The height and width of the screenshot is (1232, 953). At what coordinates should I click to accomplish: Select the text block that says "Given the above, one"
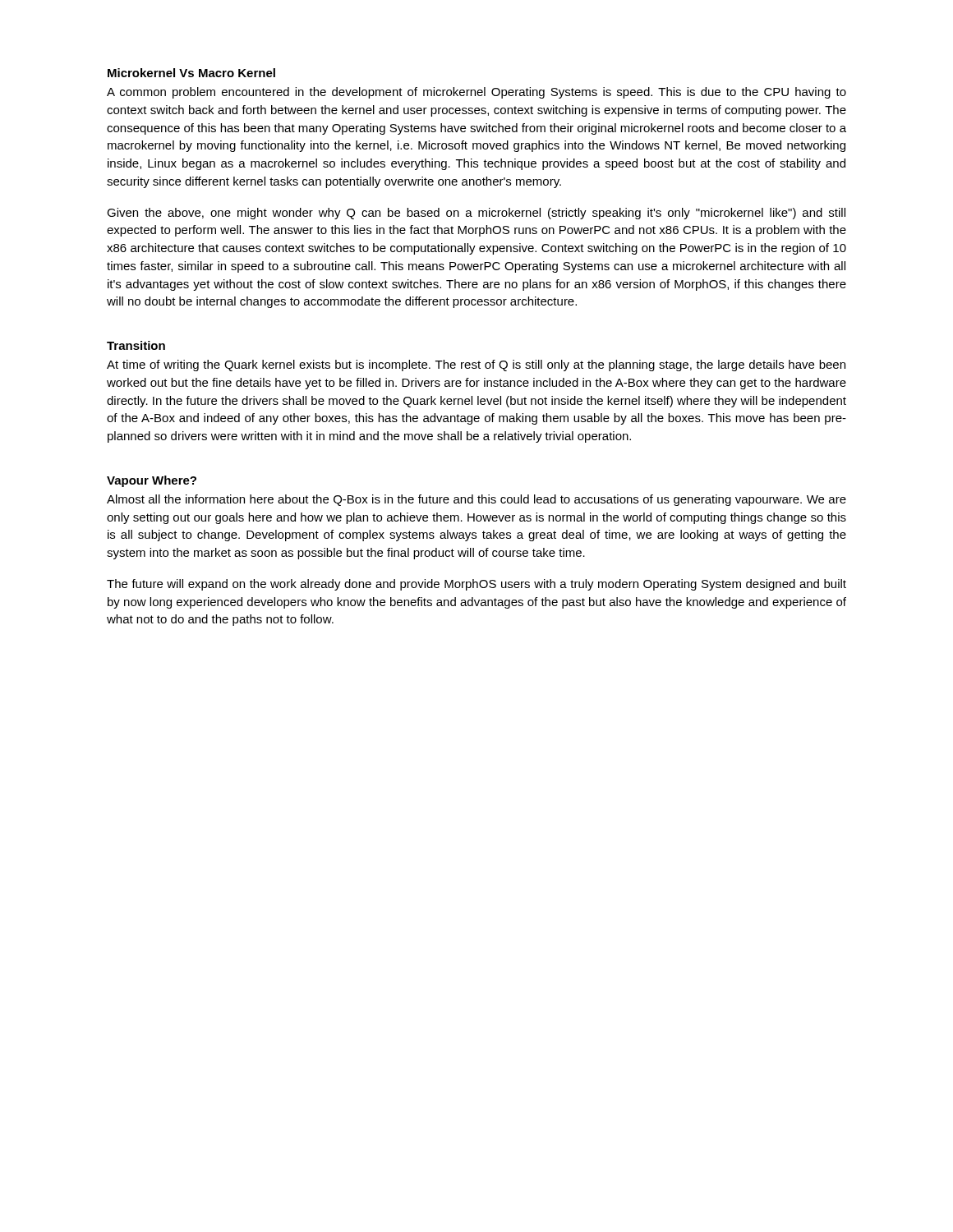[x=476, y=257]
